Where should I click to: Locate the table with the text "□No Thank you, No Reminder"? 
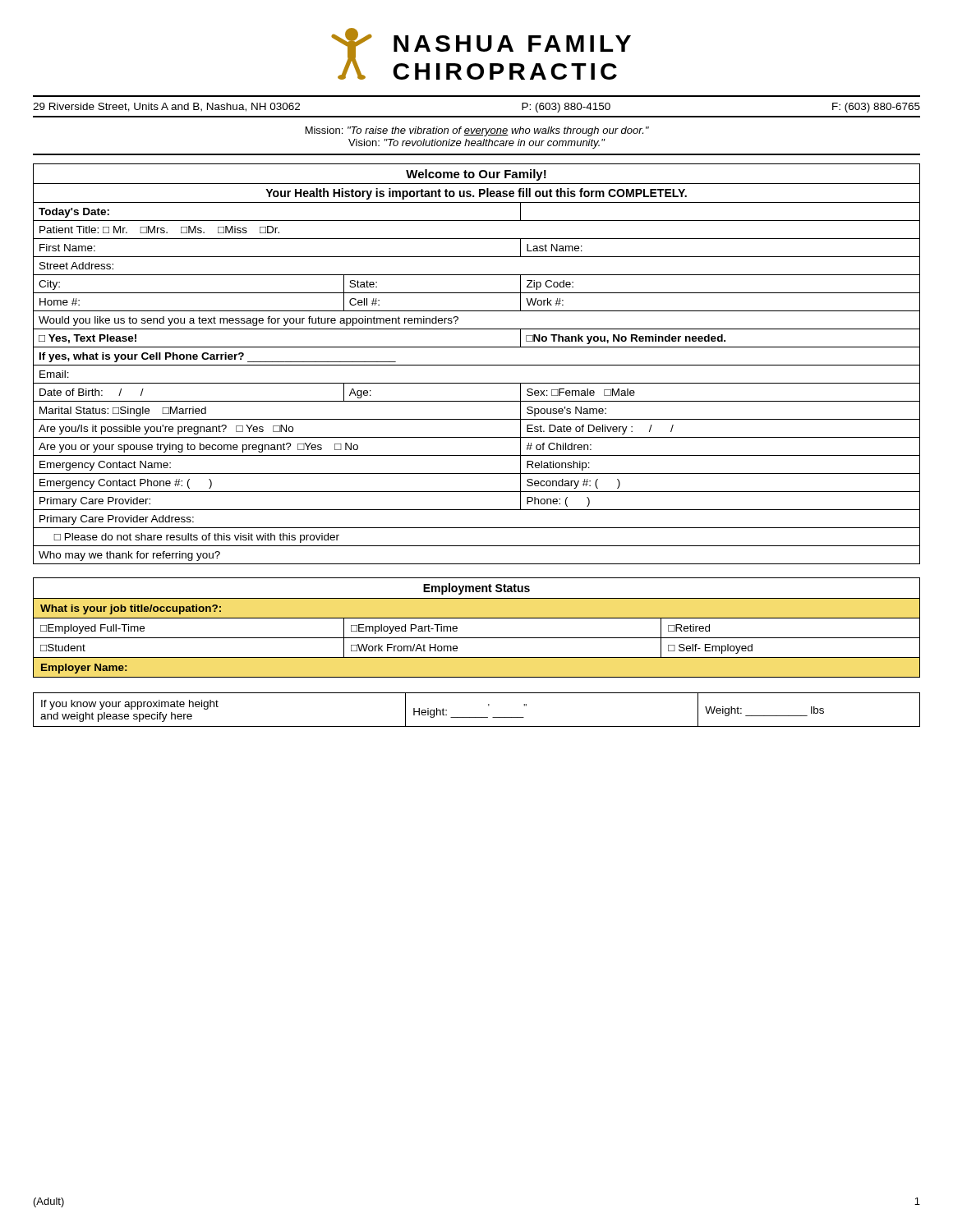pos(476,364)
